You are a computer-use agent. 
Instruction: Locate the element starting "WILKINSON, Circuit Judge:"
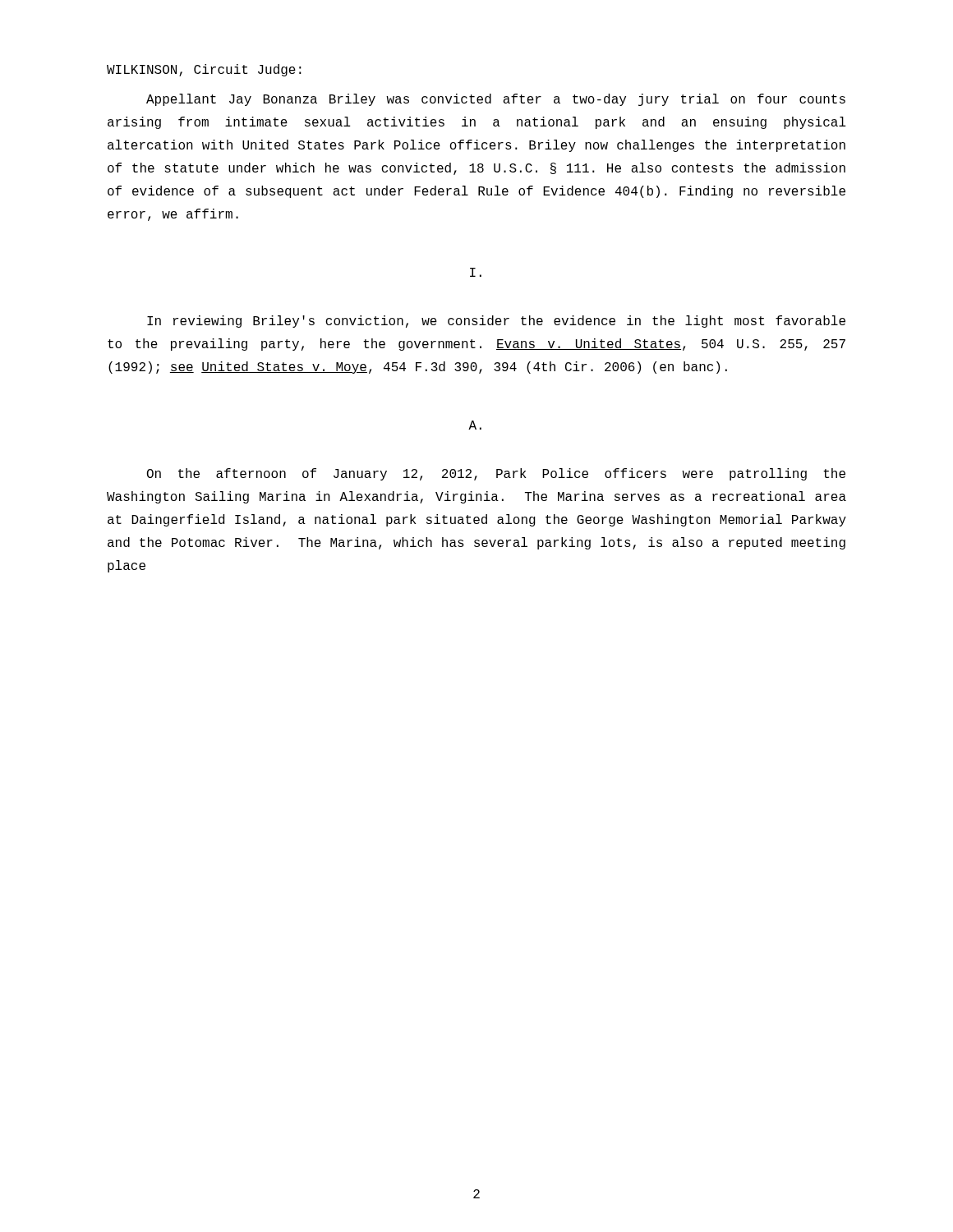click(x=205, y=71)
